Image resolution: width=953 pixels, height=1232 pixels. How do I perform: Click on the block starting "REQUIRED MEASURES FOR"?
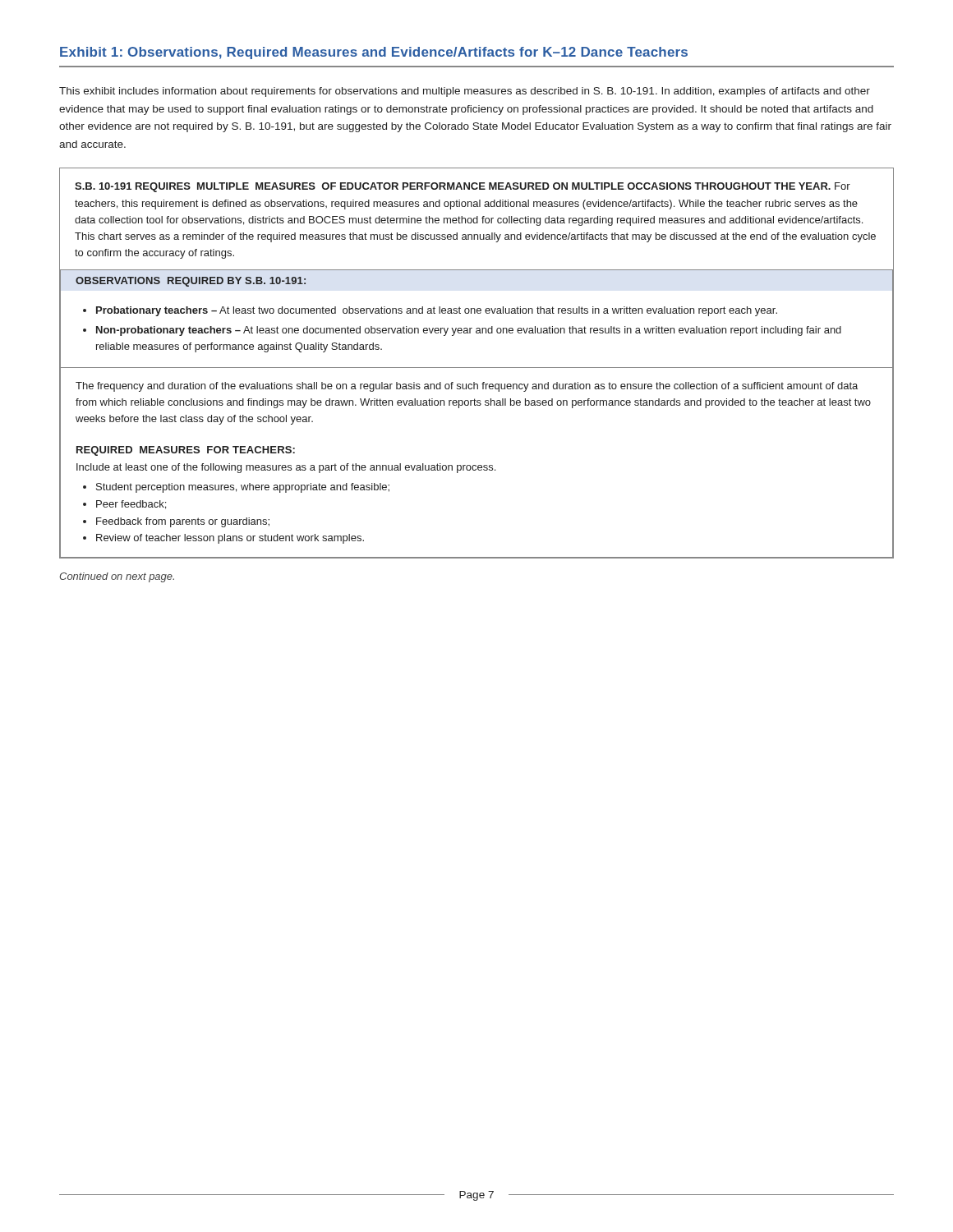coord(186,450)
